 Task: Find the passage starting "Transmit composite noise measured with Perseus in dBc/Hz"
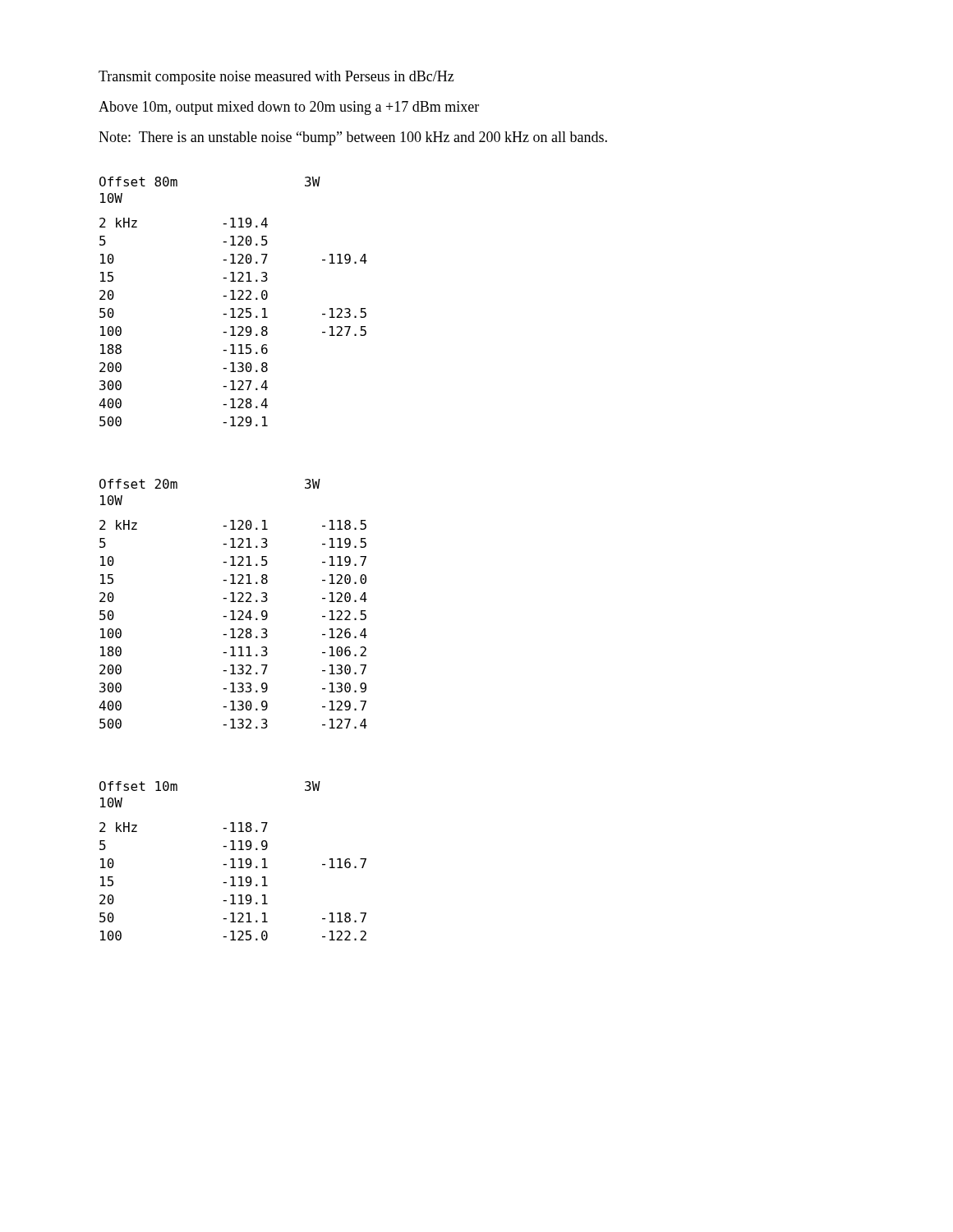pyautogui.click(x=276, y=76)
